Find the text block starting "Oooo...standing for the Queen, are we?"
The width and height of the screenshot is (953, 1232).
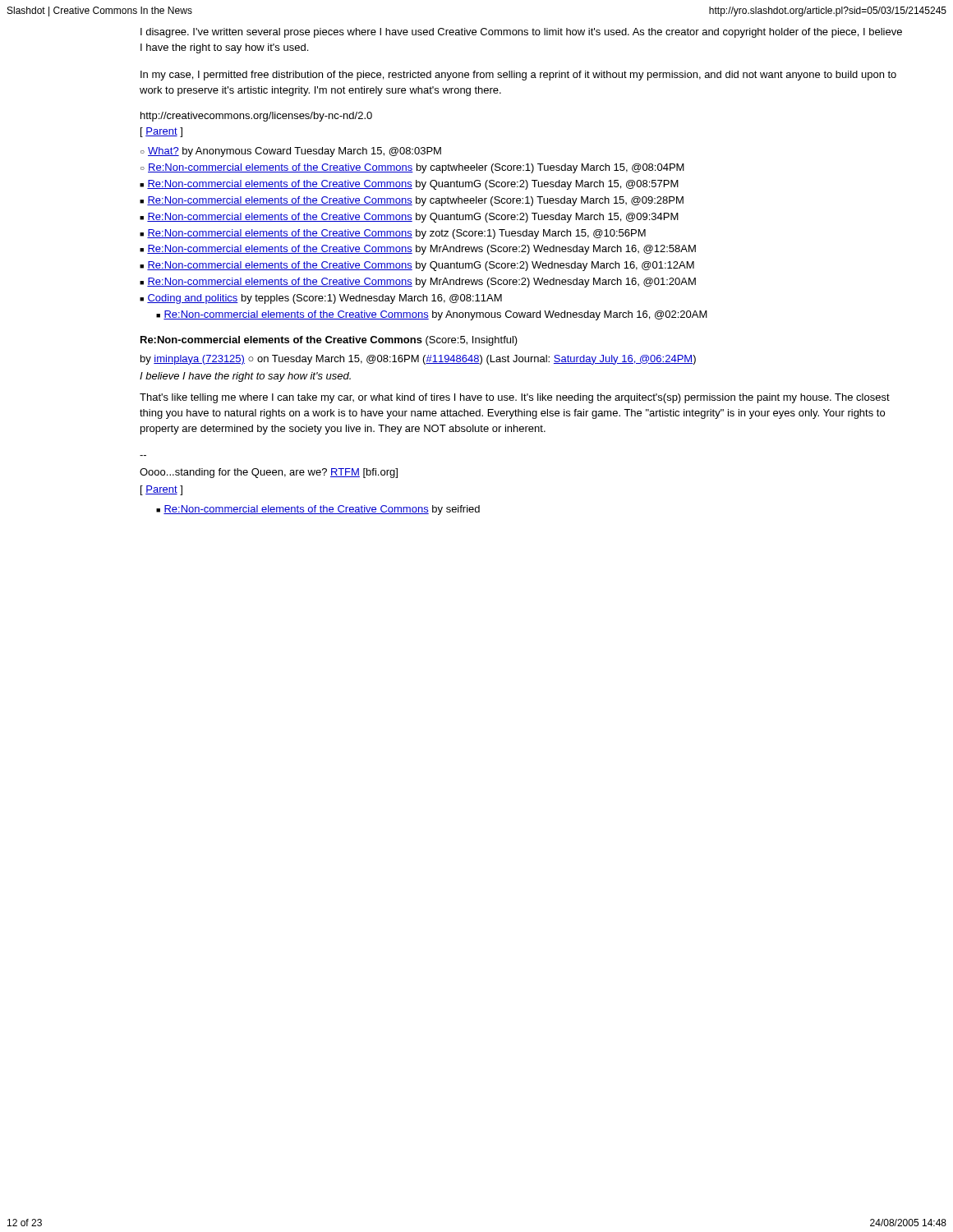(x=269, y=472)
